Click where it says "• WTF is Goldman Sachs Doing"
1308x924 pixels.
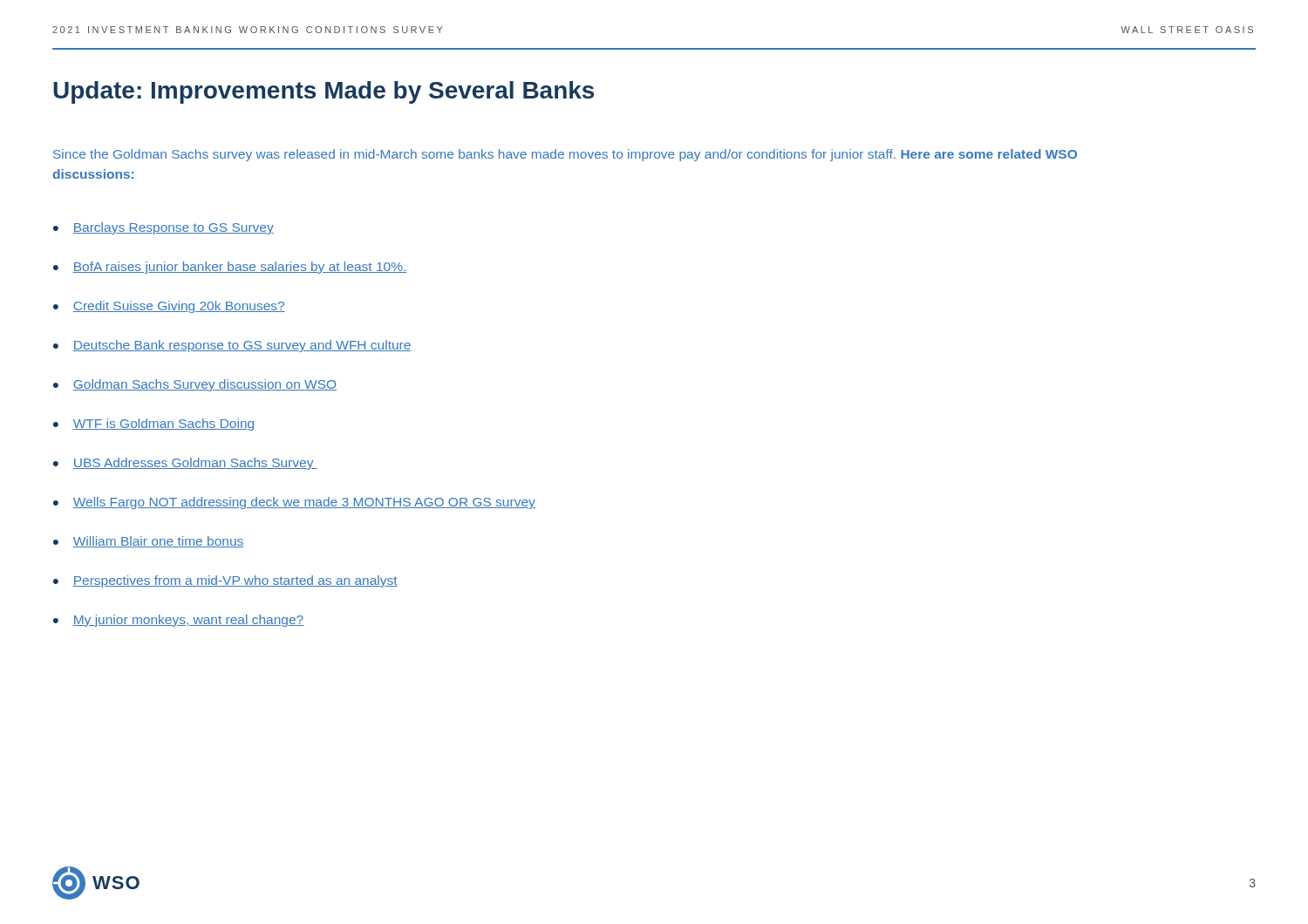(154, 424)
